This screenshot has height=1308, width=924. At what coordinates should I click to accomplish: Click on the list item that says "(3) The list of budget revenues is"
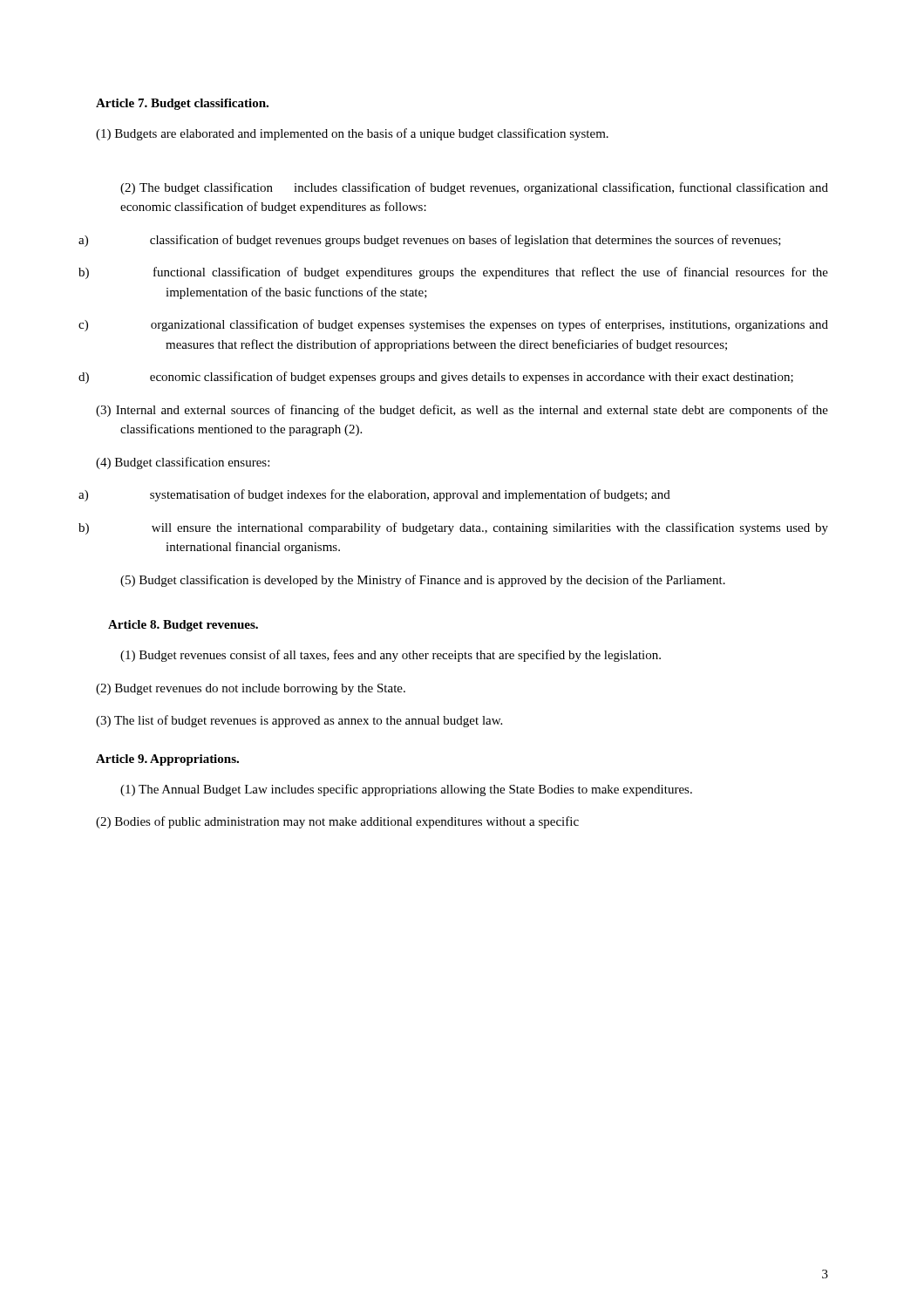coord(462,720)
